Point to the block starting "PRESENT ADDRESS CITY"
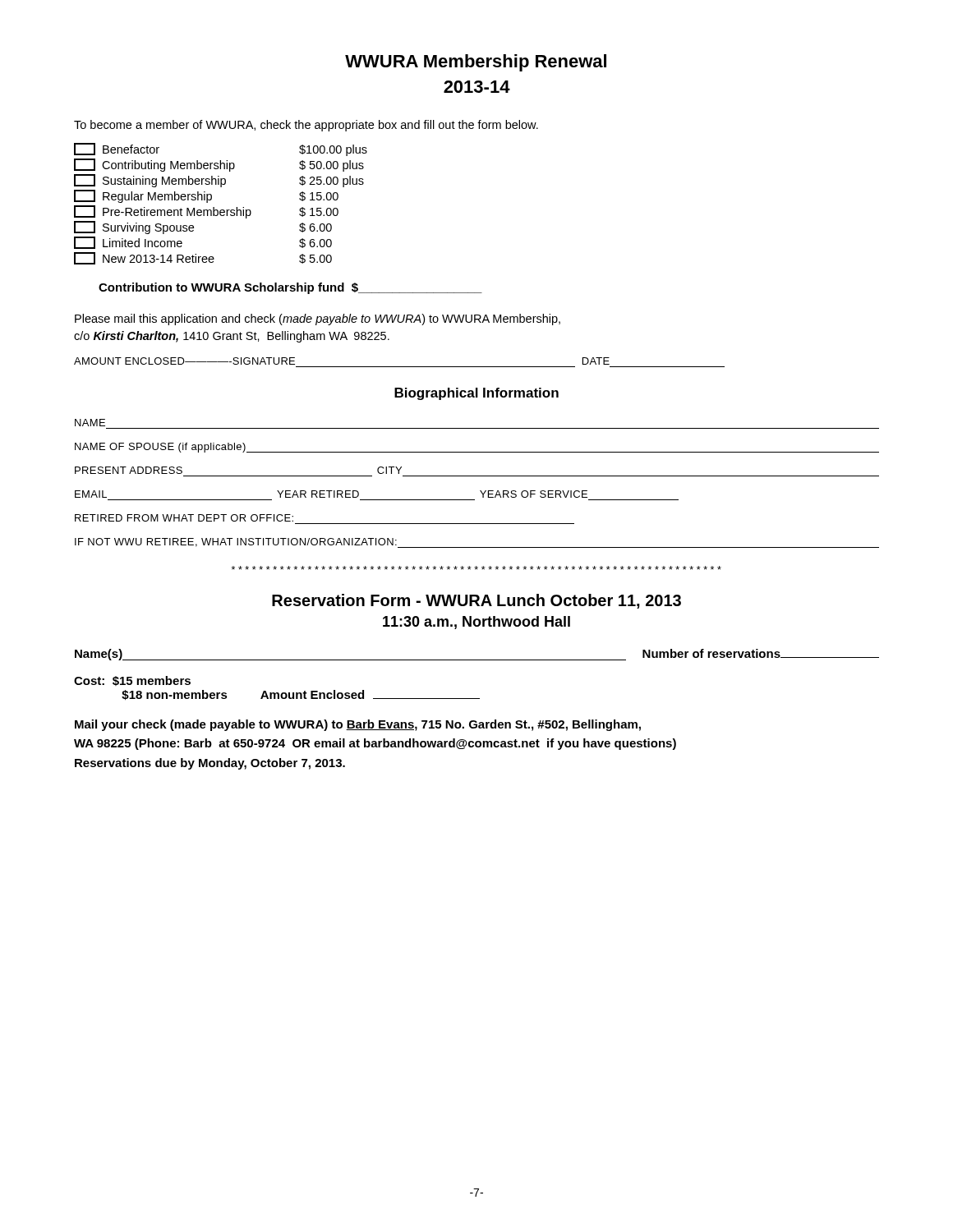953x1232 pixels. 476,470
